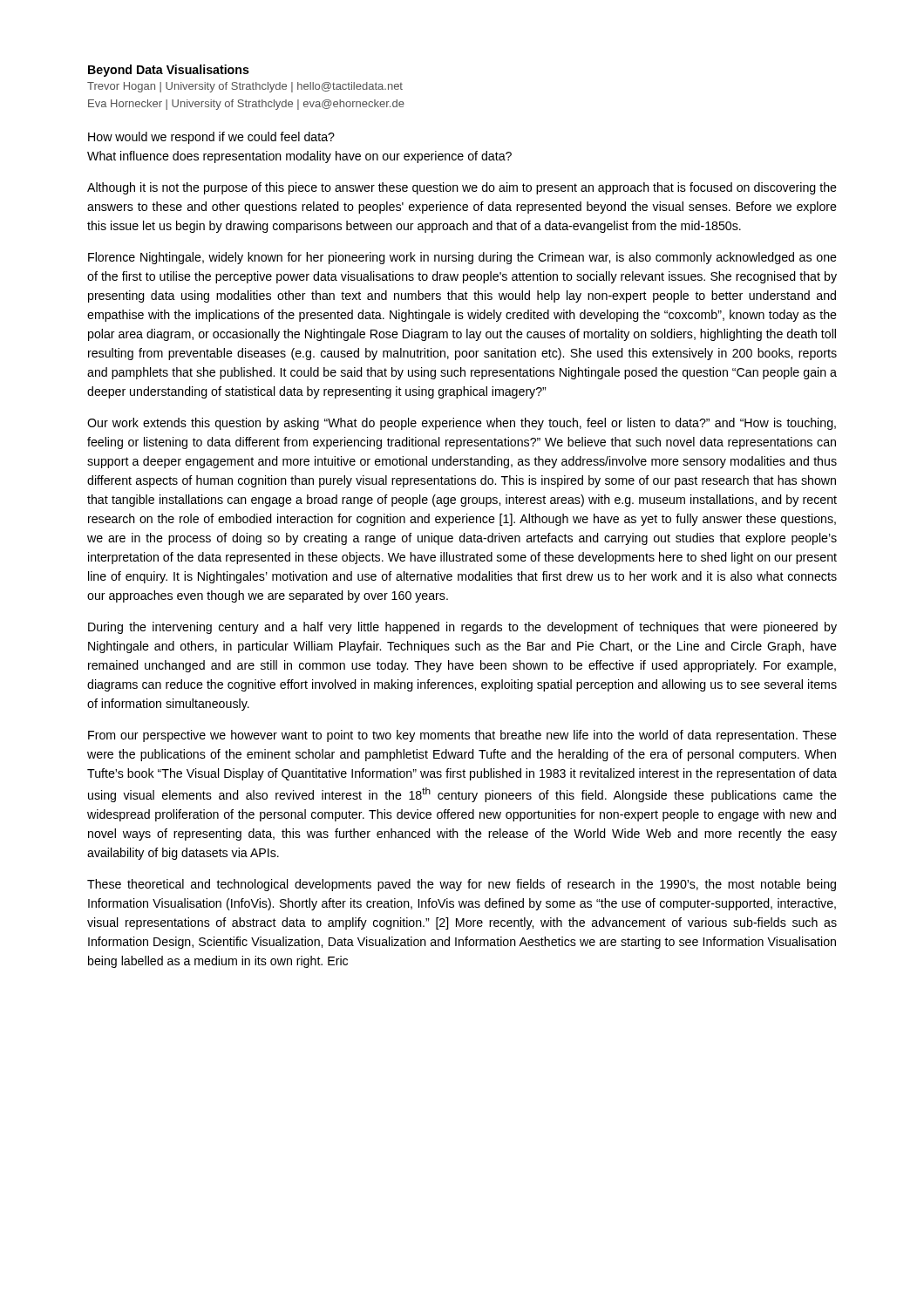Find the text starting "Beyond Data Visualisations Trevor Hogan"
The height and width of the screenshot is (1308, 924).
pyautogui.click(x=169, y=71)
